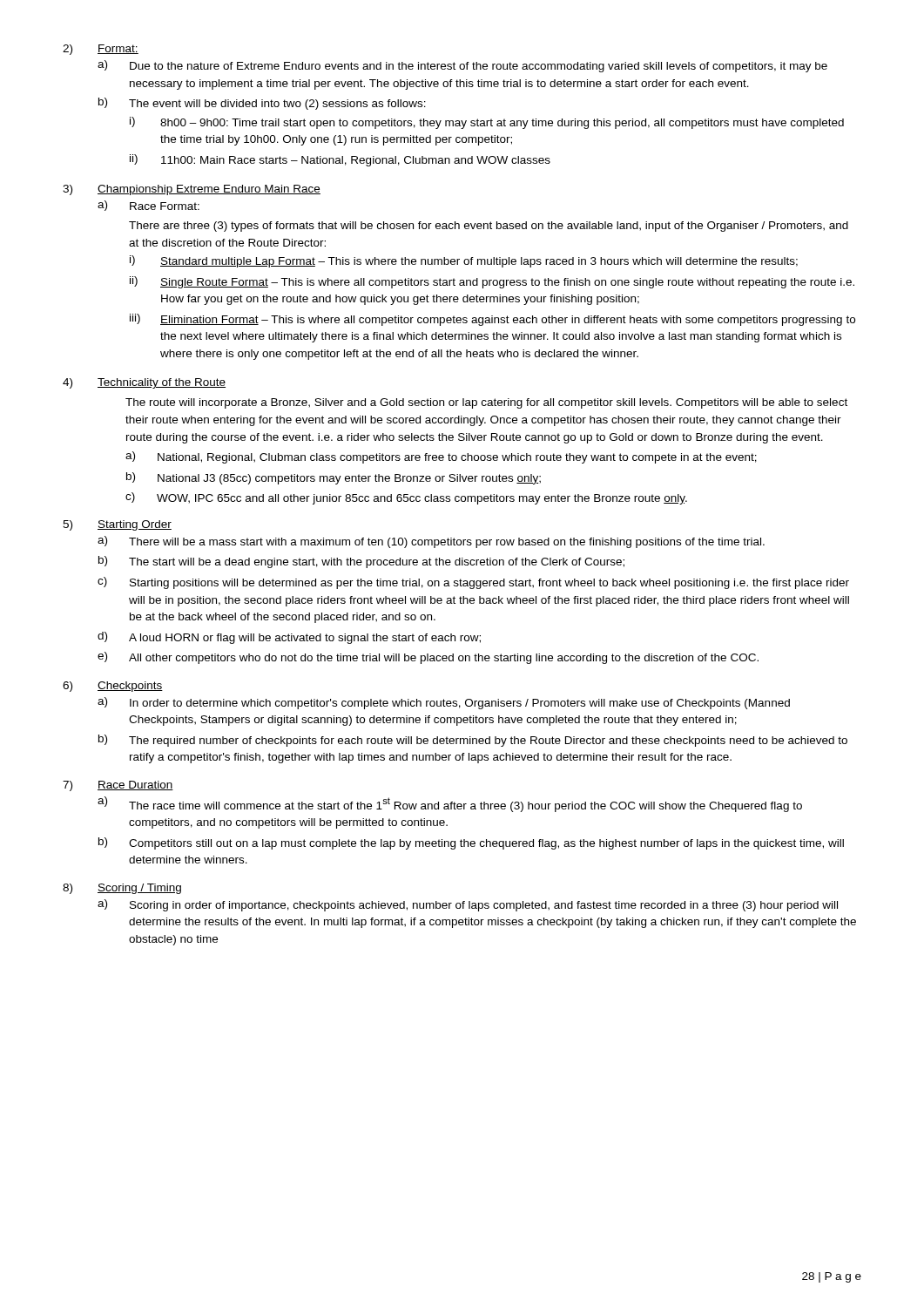Find the text block starting "7) Race Duration a) The race time will"

[x=118, y=786]
